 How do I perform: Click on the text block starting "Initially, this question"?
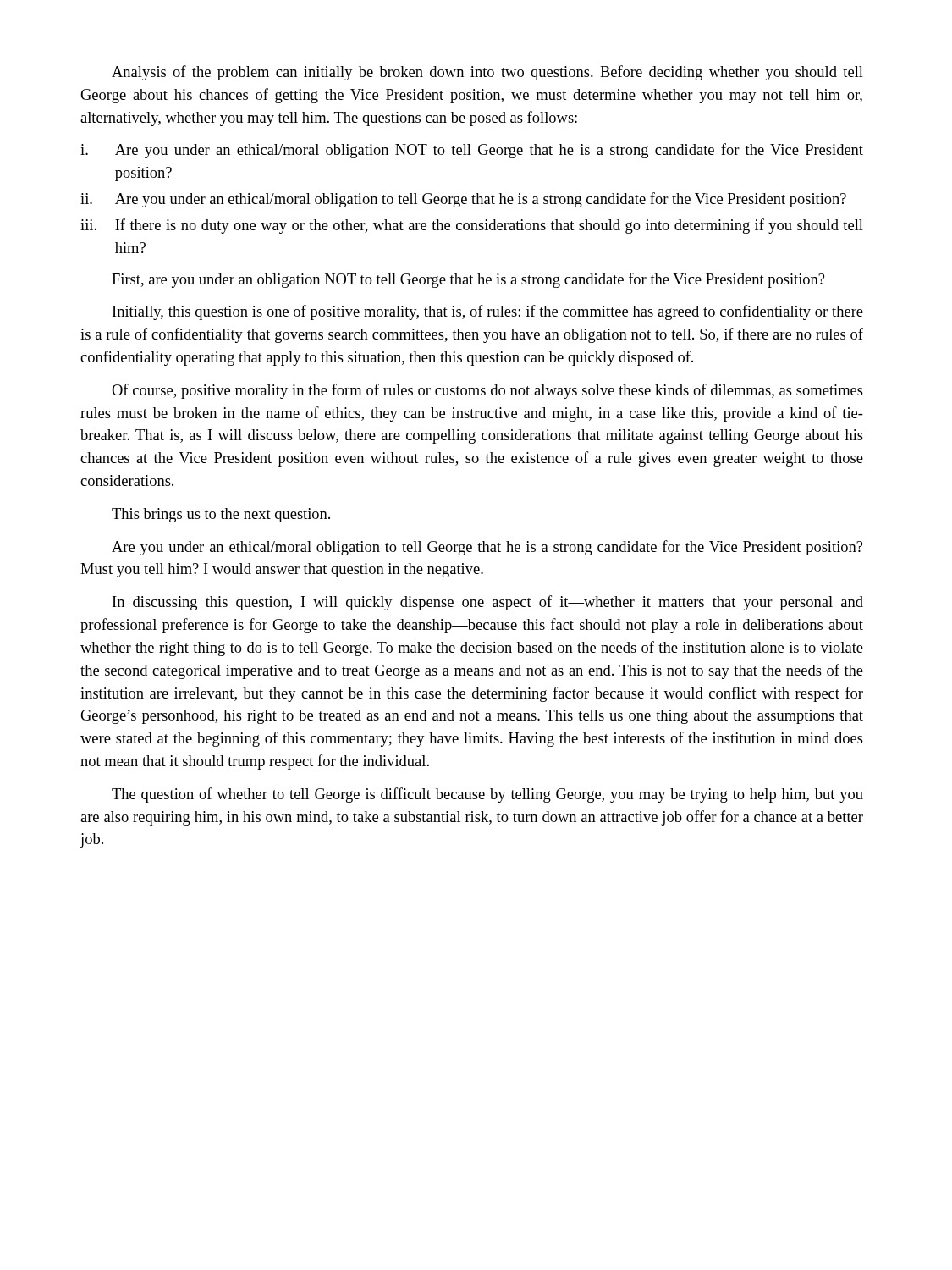coord(472,335)
